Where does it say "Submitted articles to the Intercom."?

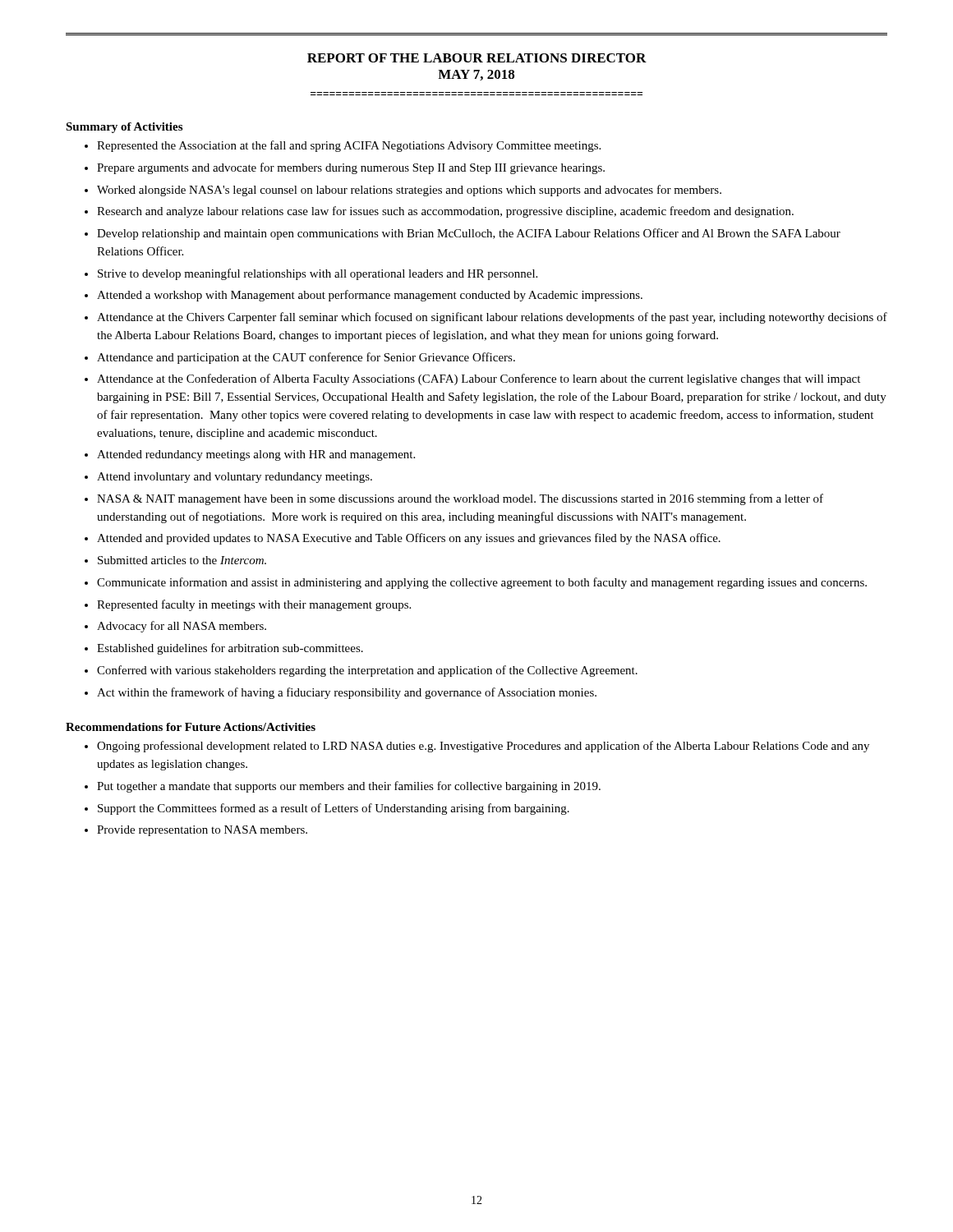[182, 560]
